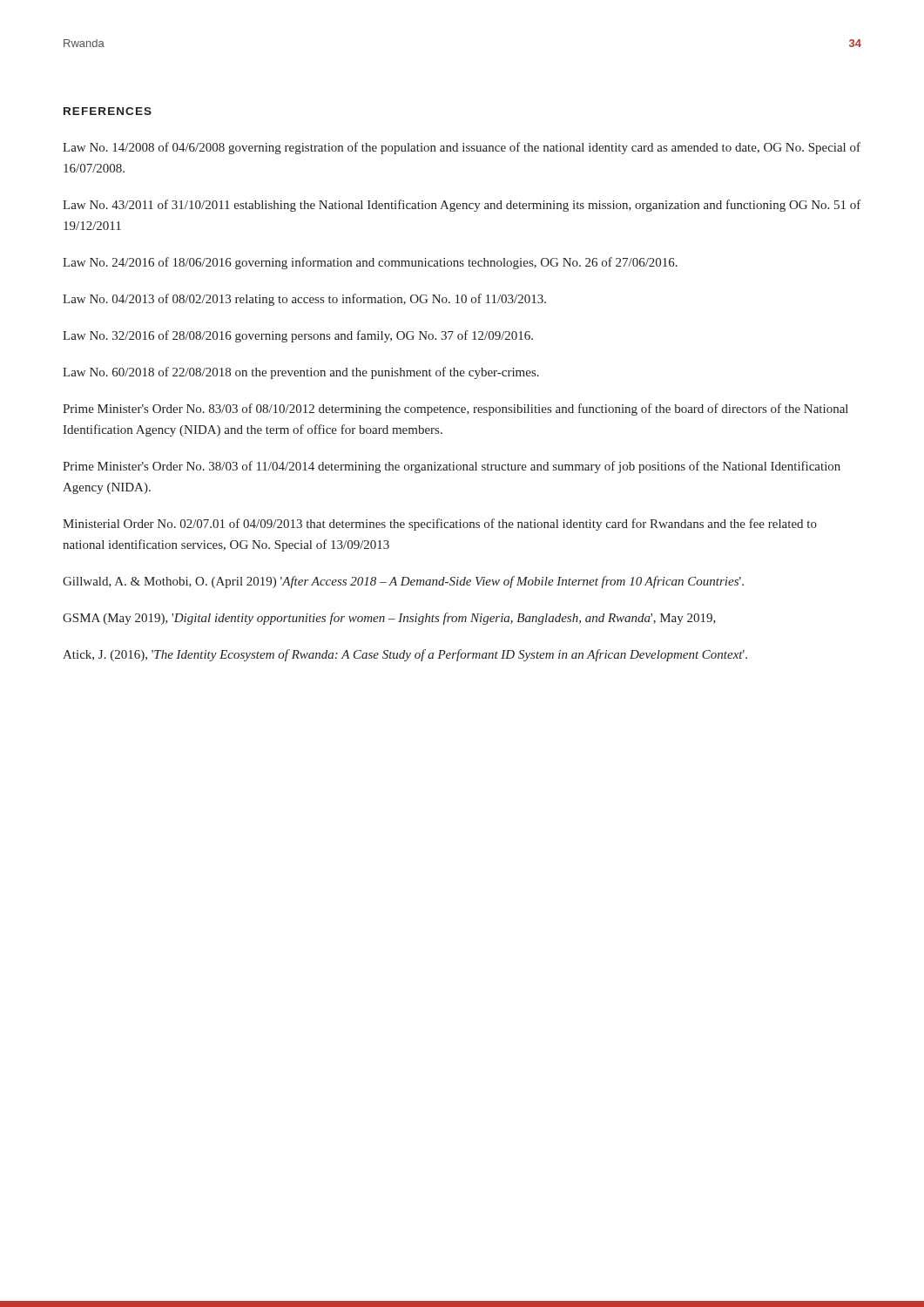This screenshot has width=924, height=1307.
Task: Locate the text block starting "Law No. 04/2013 of 08/02/2013 relating to"
Action: click(305, 299)
